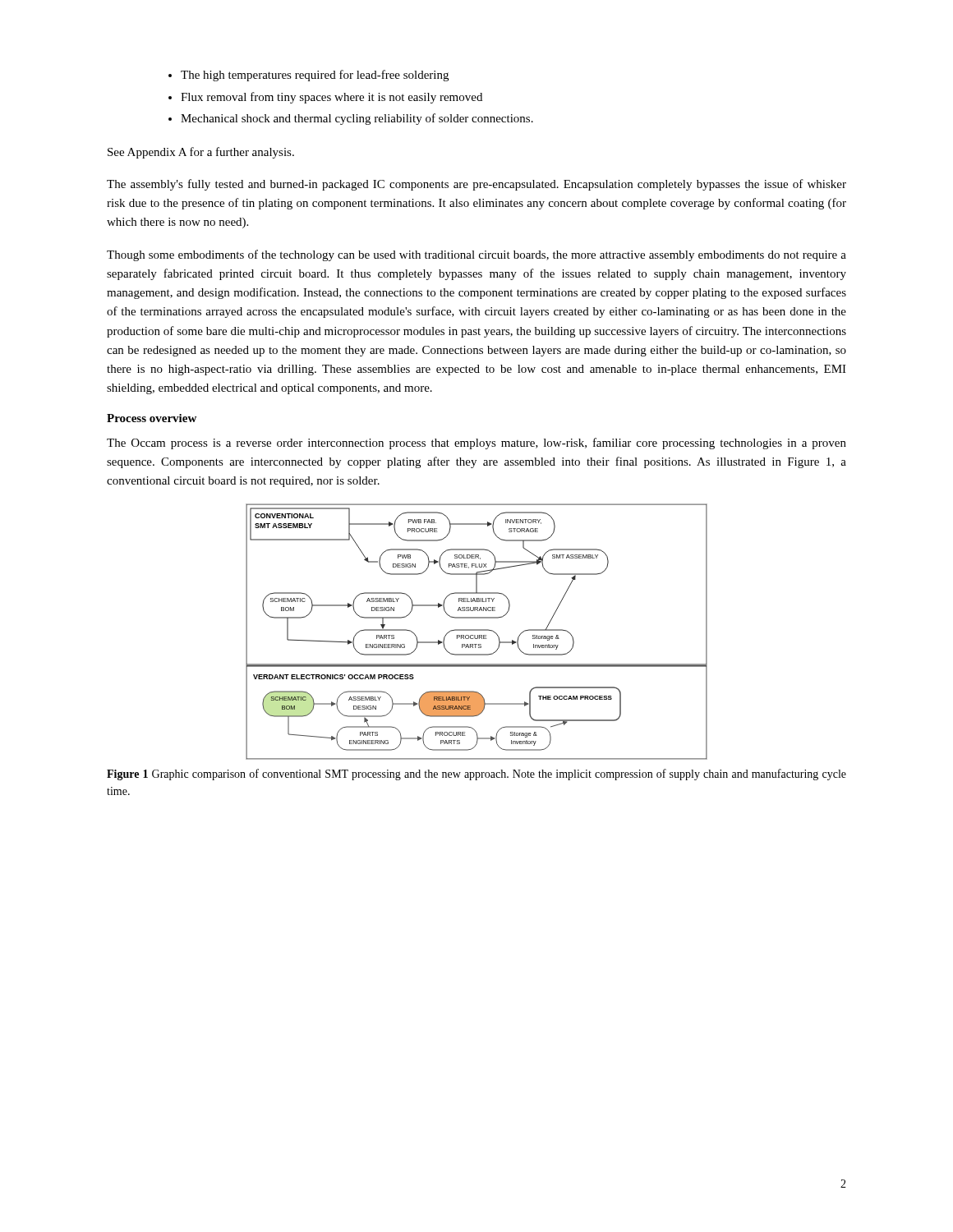Find the flowchart
Image resolution: width=953 pixels, height=1232 pixels.
tap(476, 632)
